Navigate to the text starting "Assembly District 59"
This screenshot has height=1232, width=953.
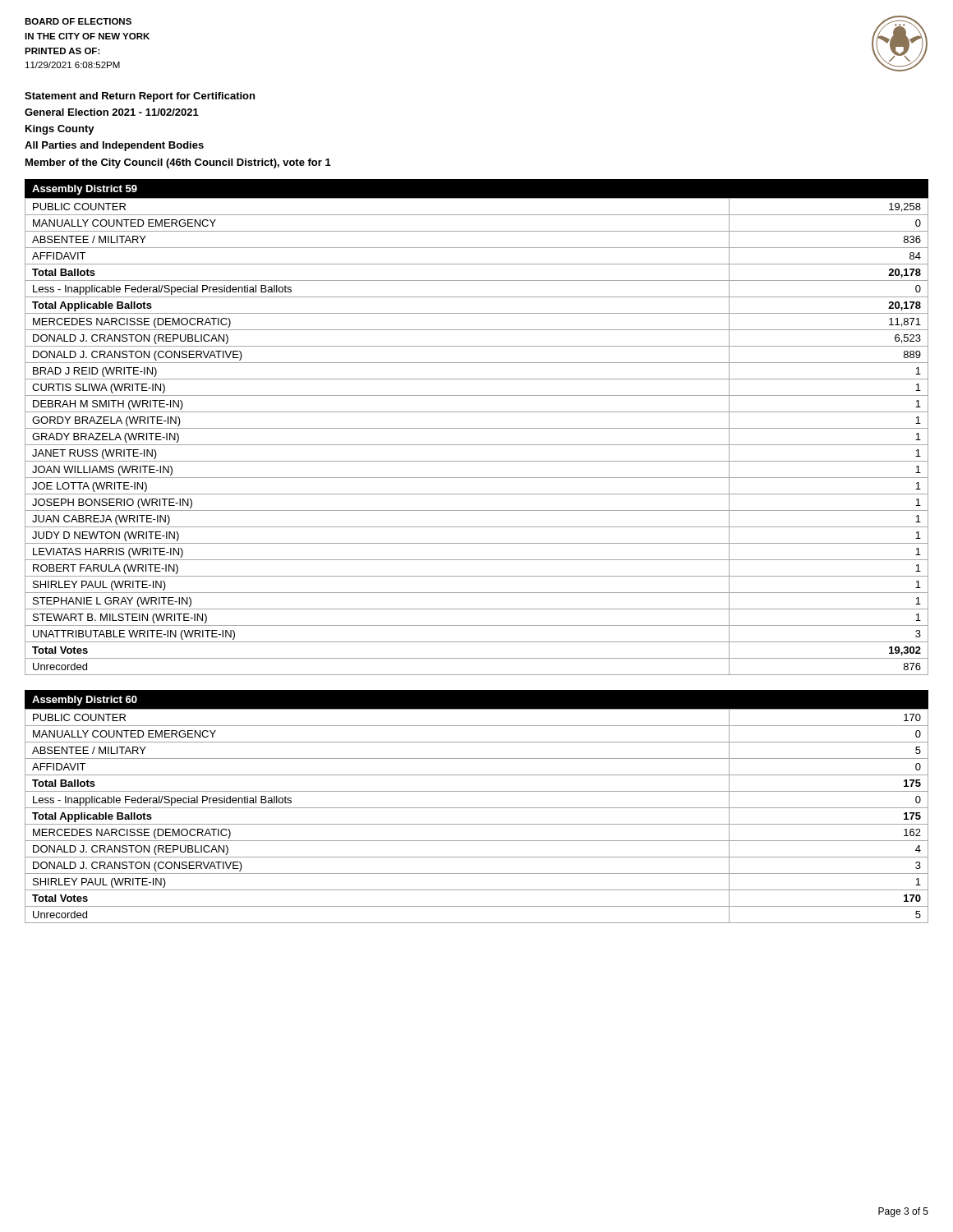(85, 188)
